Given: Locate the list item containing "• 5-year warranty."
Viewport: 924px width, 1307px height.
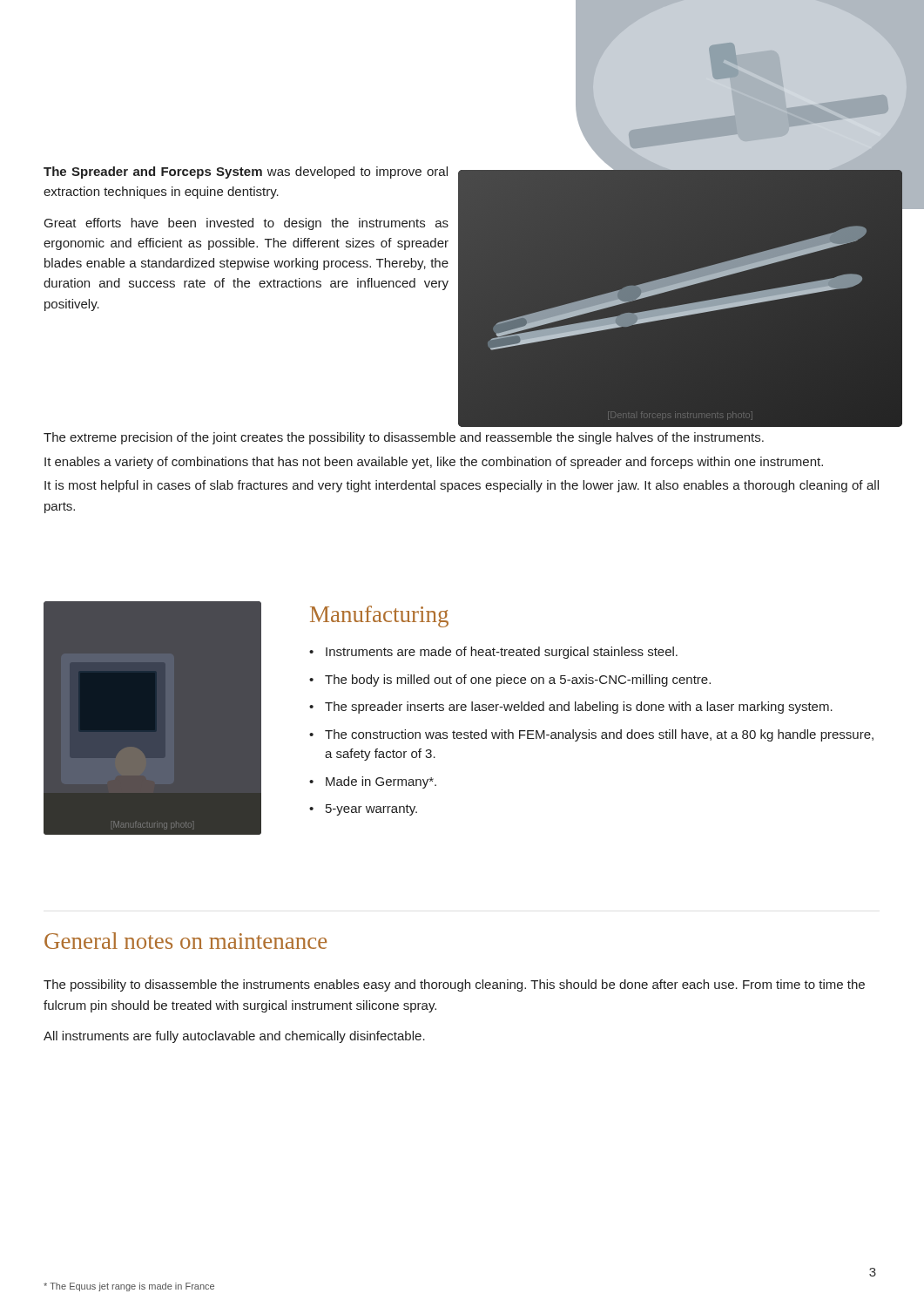Looking at the screenshot, I should pos(364,809).
